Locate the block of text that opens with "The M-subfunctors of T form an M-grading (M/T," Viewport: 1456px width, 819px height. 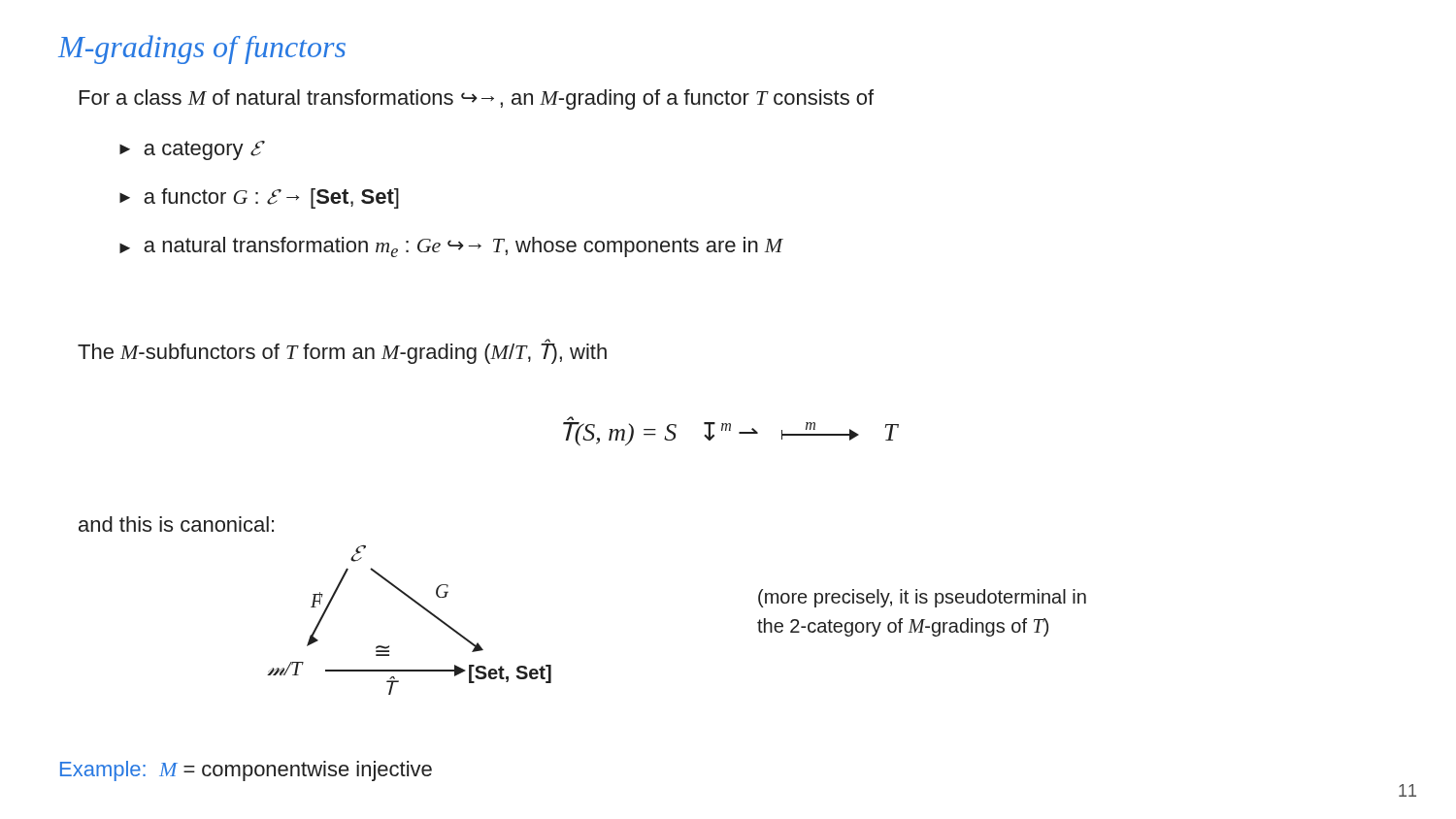click(x=343, y=352)
